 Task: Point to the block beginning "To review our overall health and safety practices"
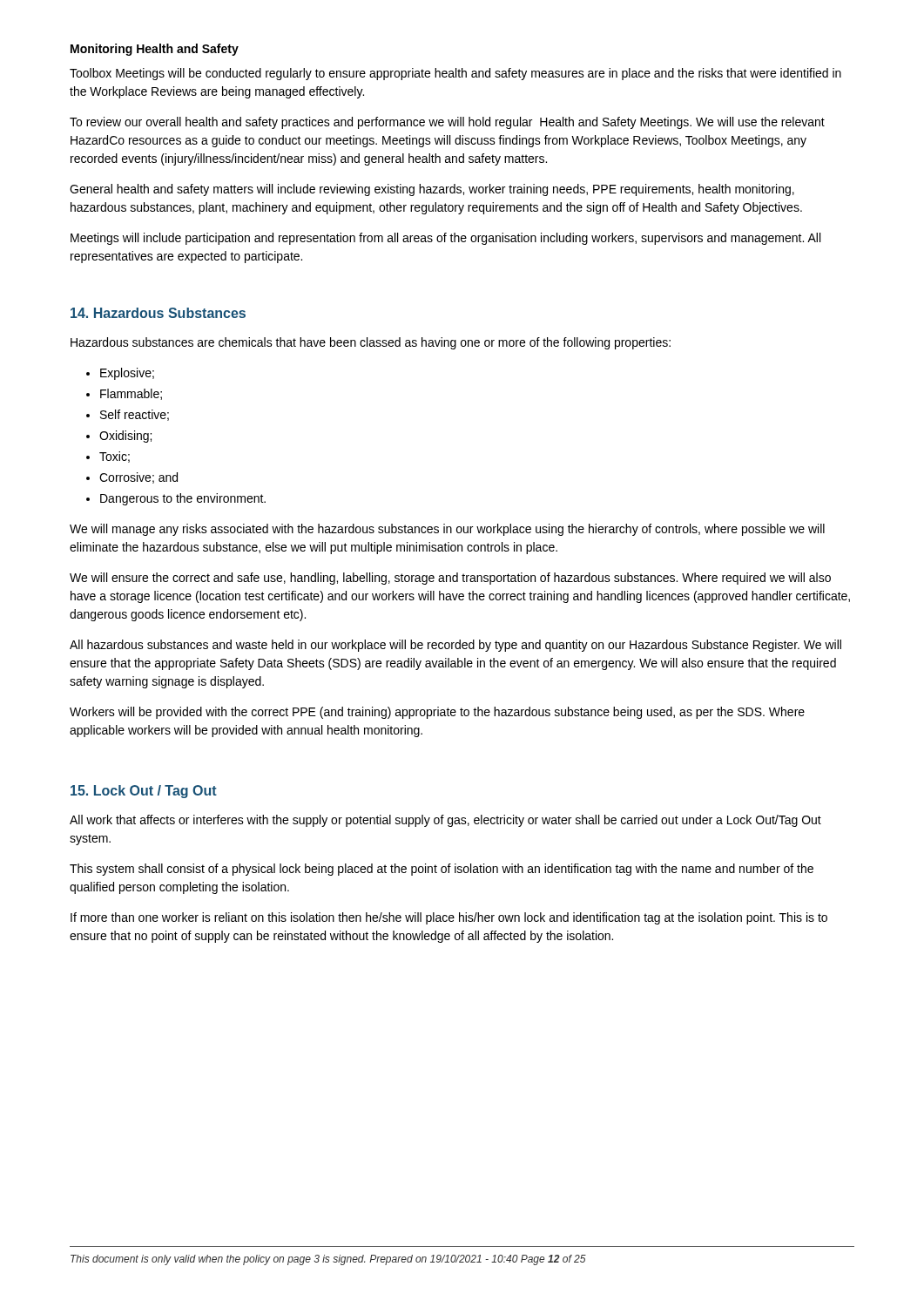point(462,141)
